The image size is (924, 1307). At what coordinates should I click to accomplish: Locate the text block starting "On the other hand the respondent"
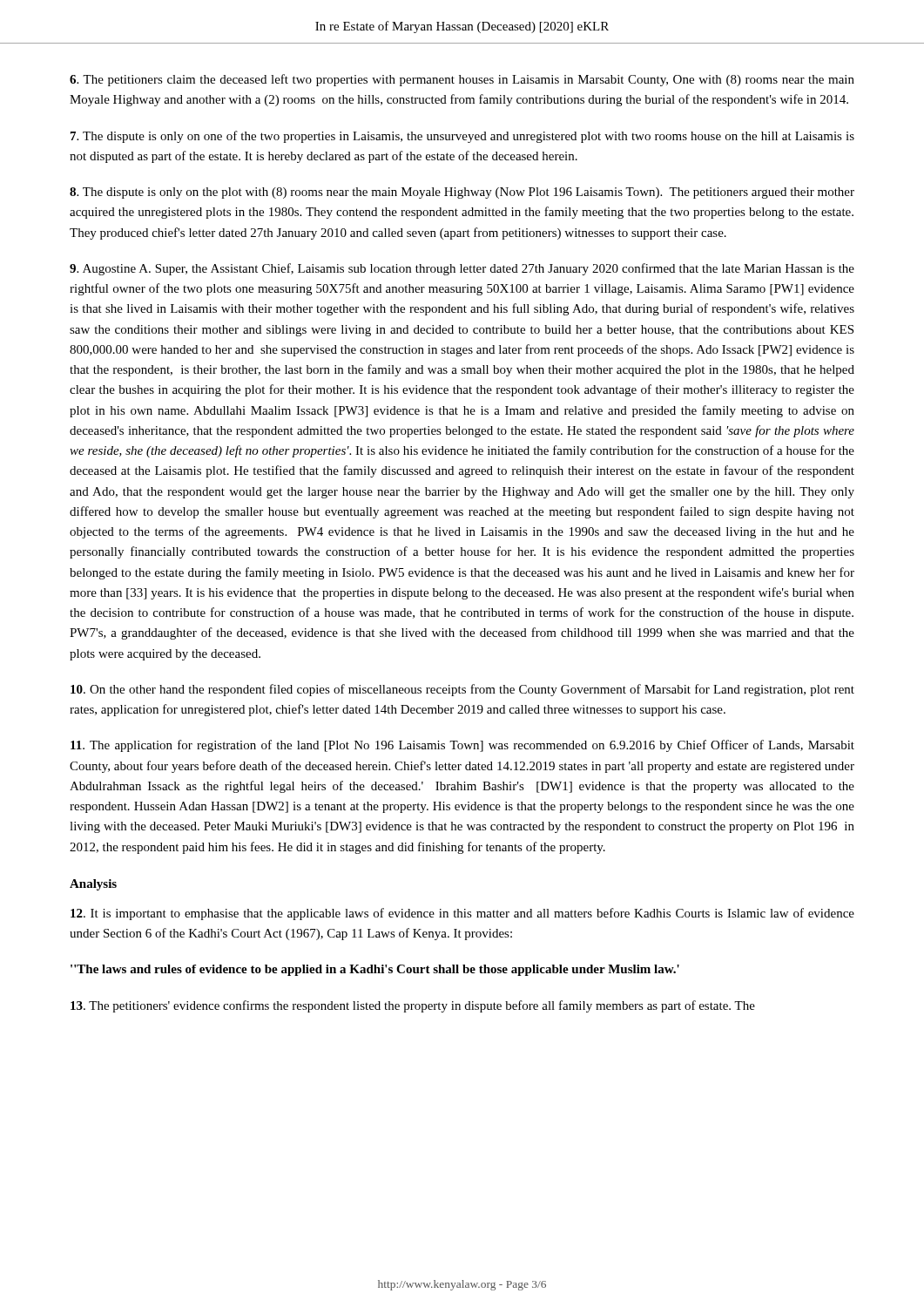(x=462, y=699)
